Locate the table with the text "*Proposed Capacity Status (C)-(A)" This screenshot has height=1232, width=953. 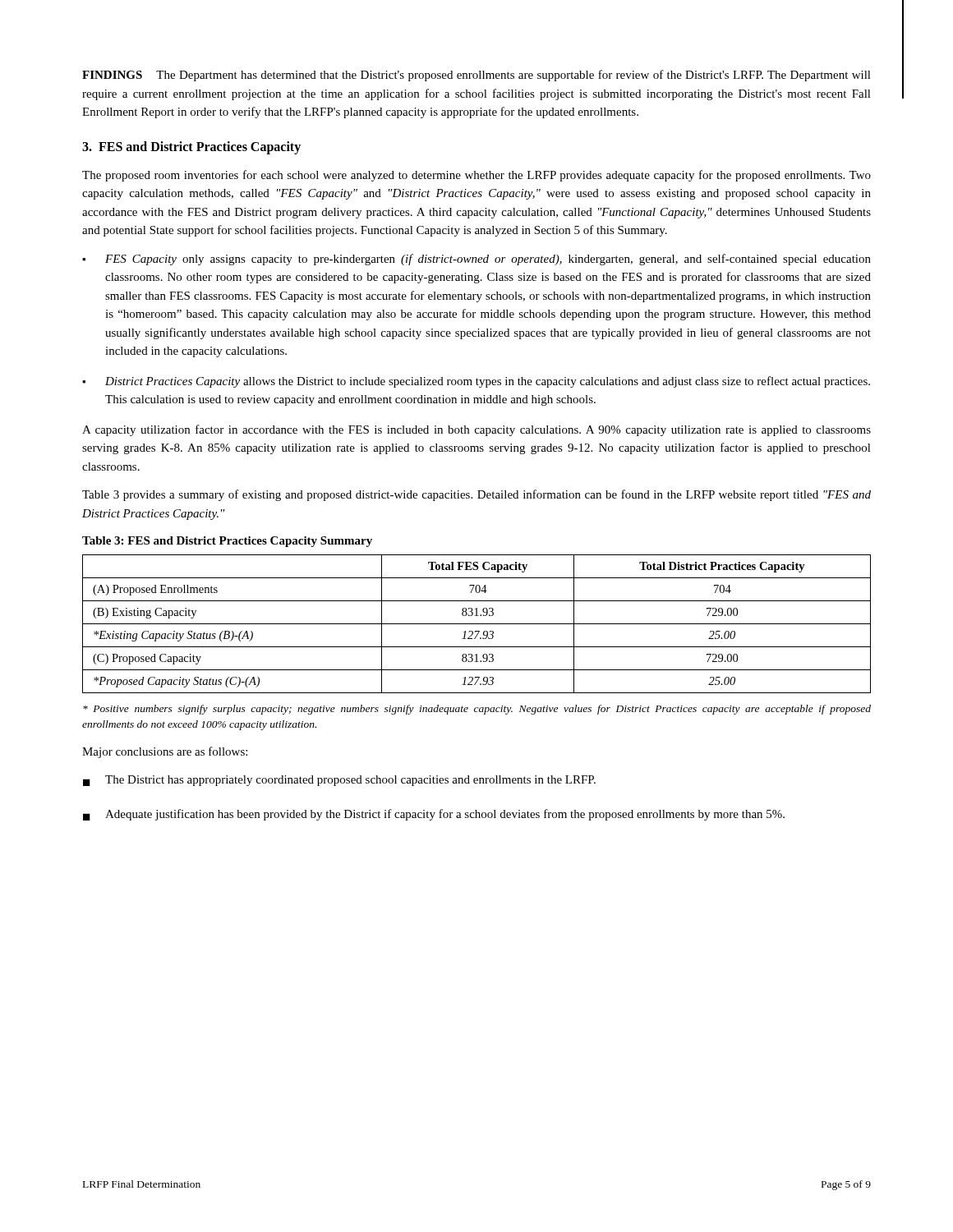click(x=476, y=624)
